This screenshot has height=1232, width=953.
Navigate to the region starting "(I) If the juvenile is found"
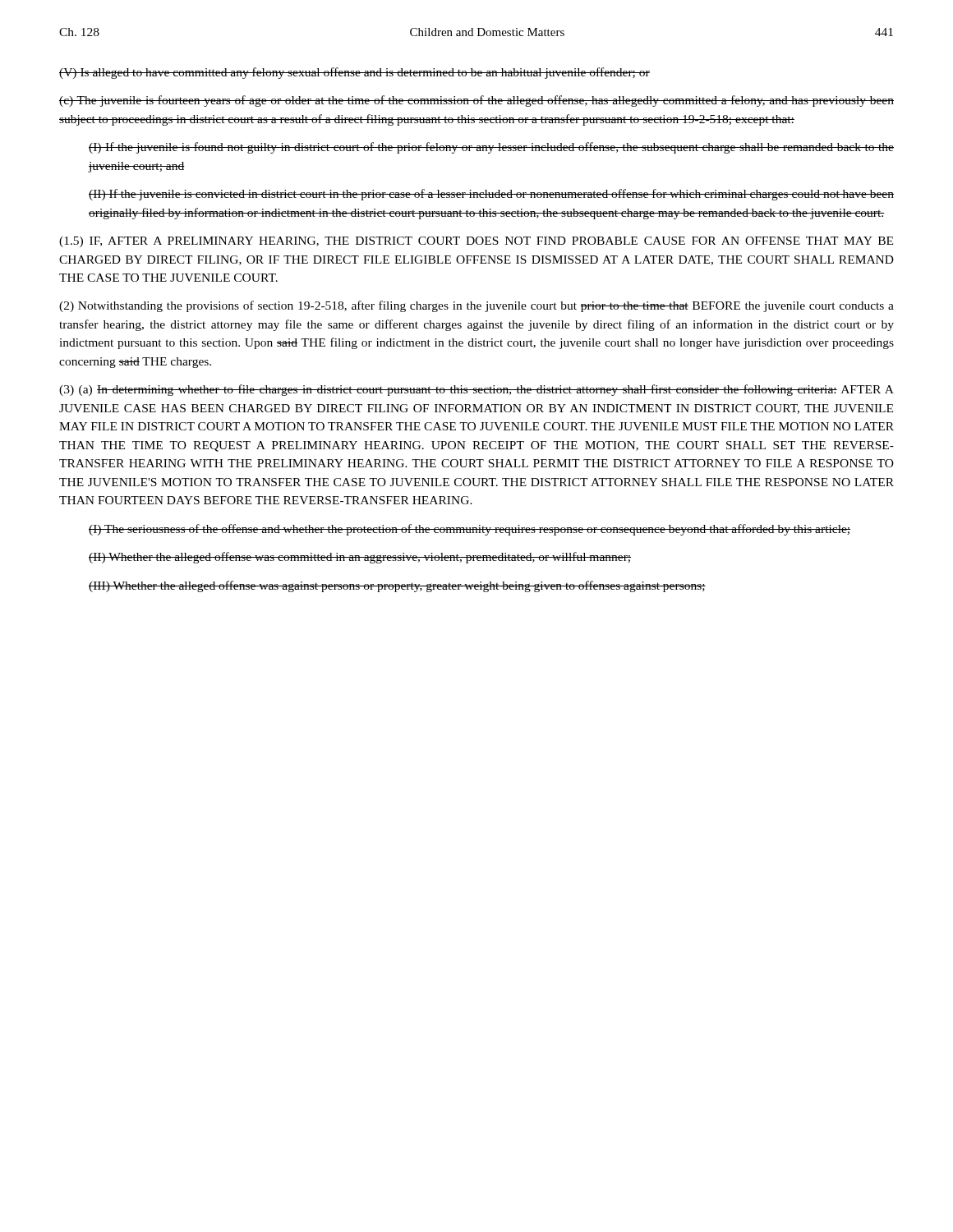point(491,156)
